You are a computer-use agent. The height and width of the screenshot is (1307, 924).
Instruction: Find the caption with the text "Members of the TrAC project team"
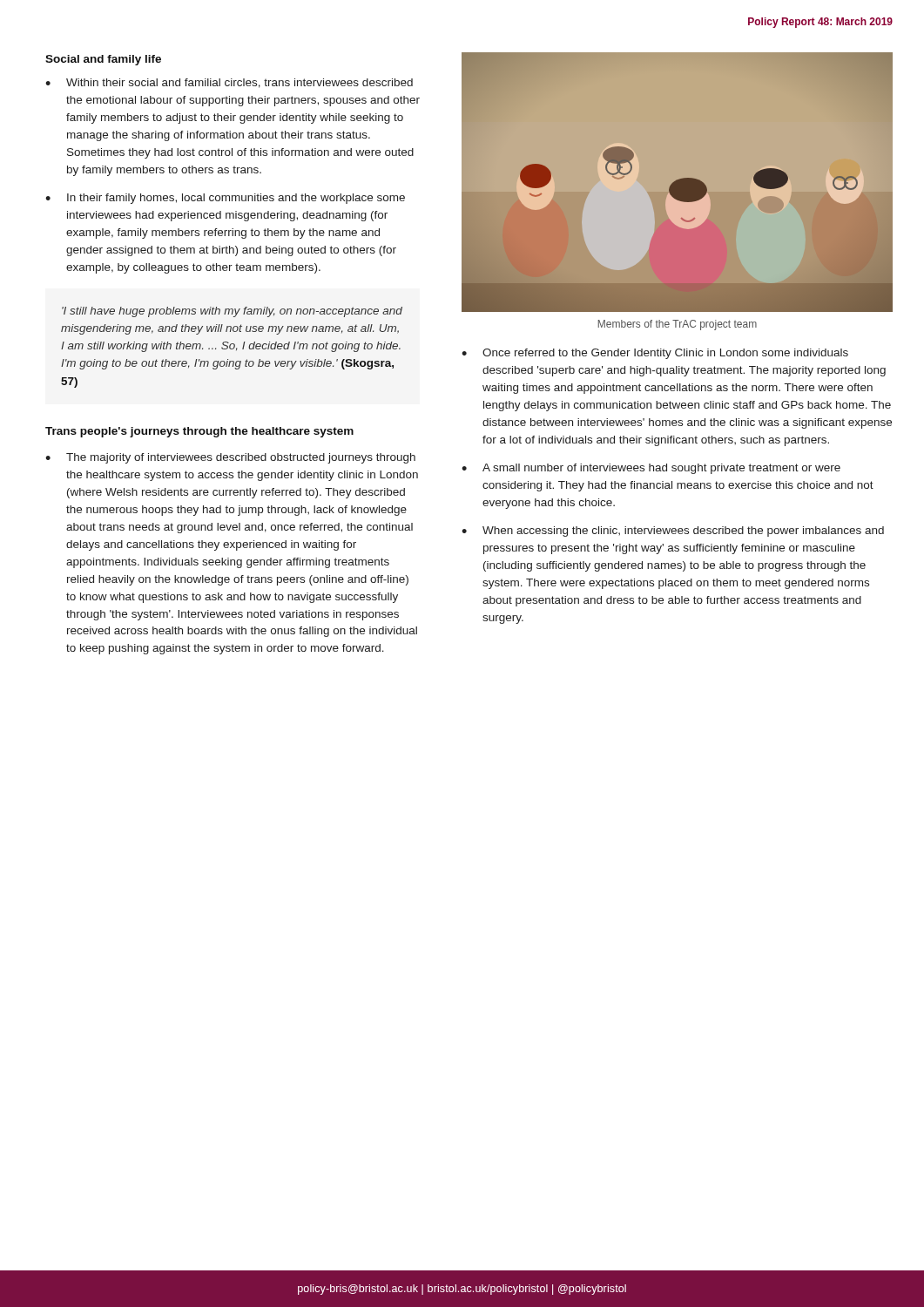click(677, 324)
